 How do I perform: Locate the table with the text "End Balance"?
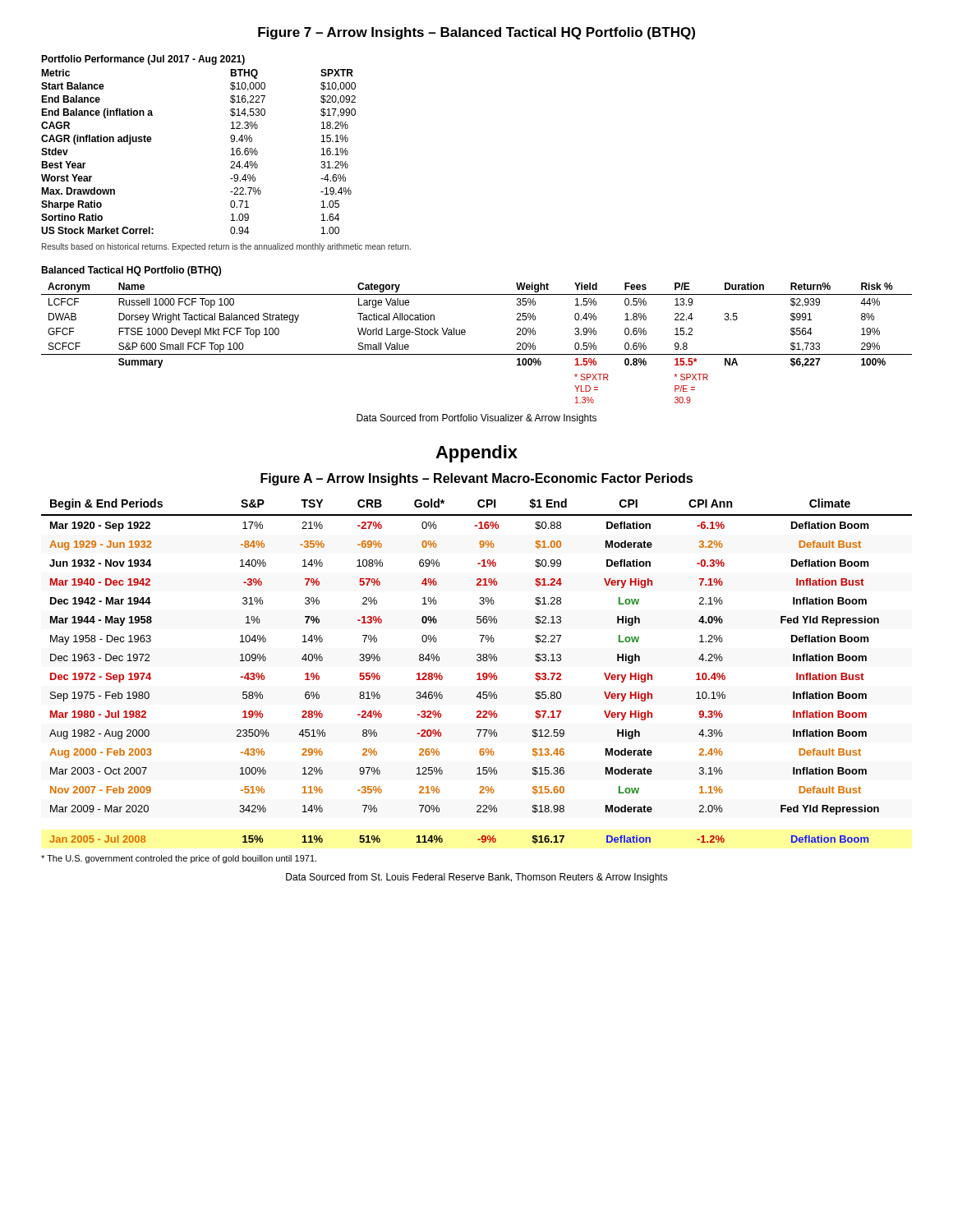point(476,145)
